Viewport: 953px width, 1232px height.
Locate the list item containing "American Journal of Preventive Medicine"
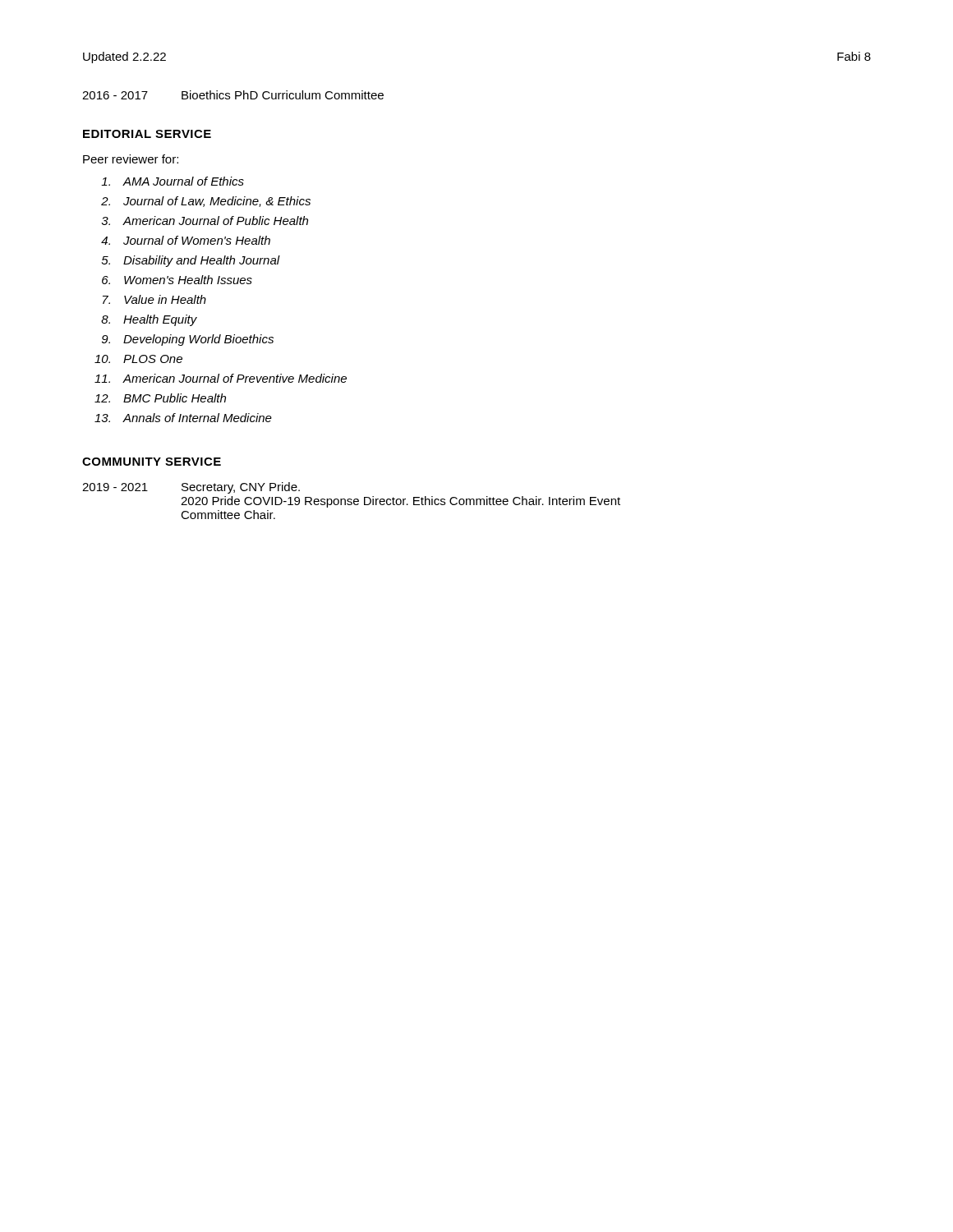tap(235, 378)
